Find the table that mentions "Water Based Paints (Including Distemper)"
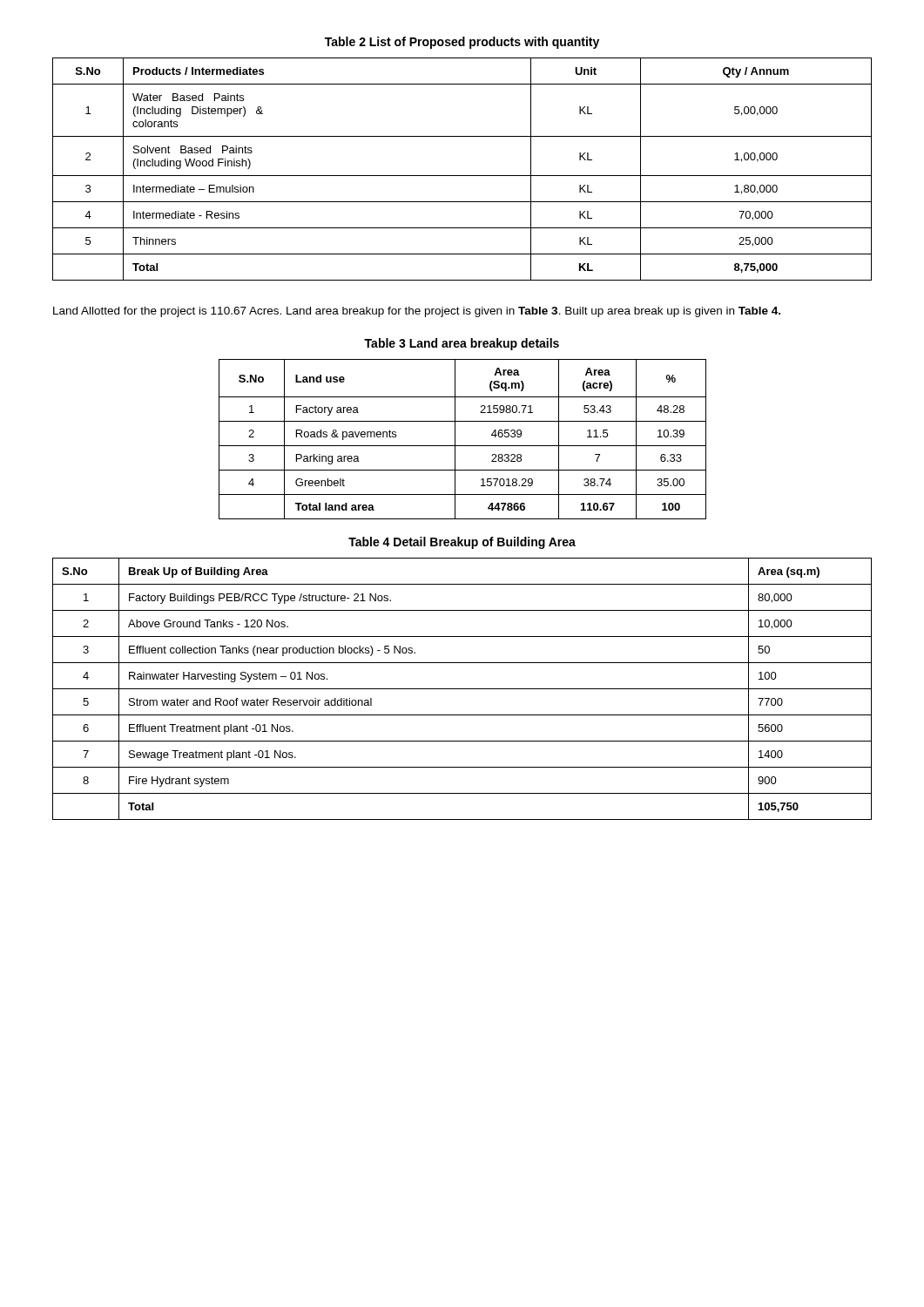The width and height of the screenshot is (924, 1307). (462, 169)
